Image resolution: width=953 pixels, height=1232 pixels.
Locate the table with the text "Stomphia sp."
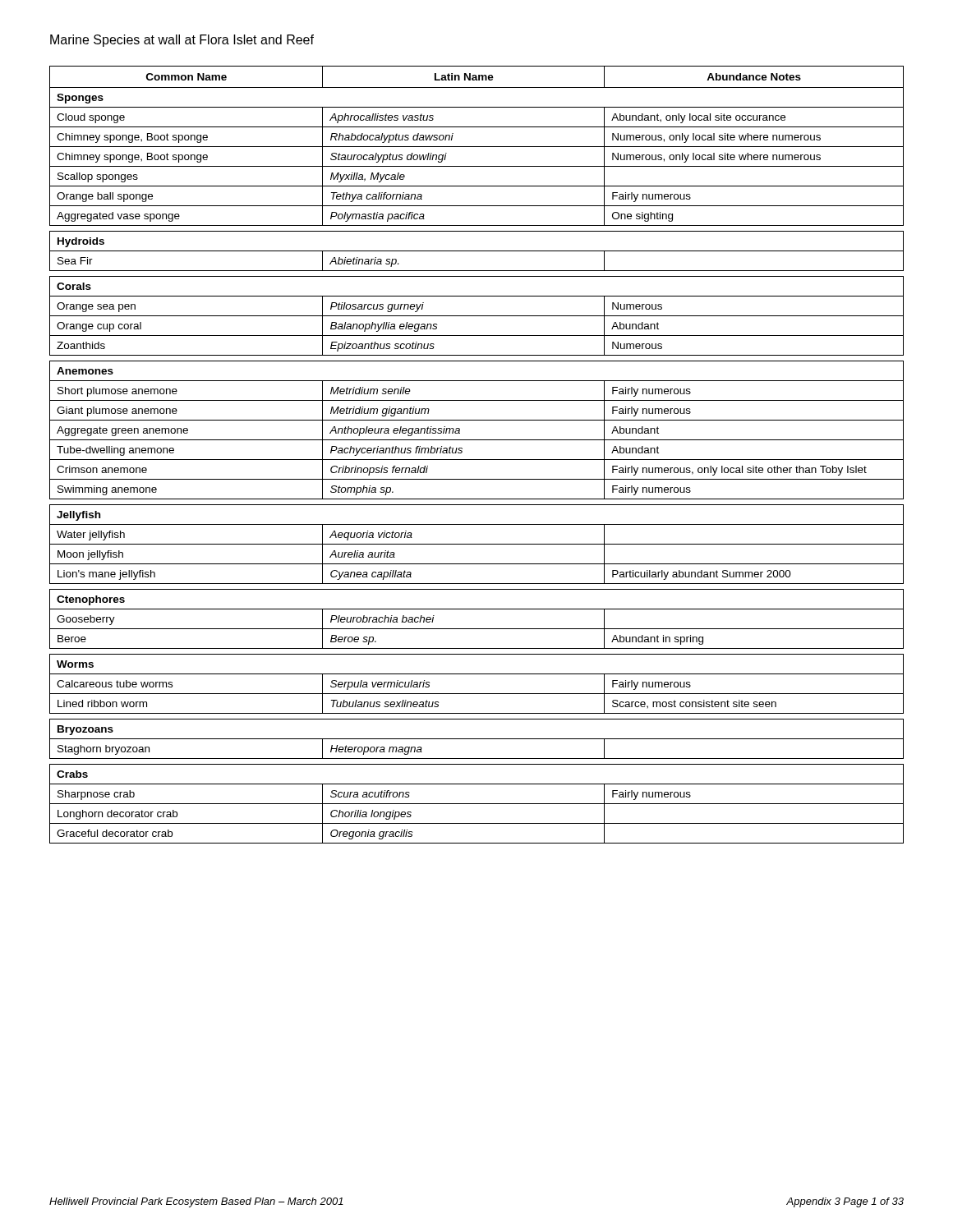pos(476,455)
